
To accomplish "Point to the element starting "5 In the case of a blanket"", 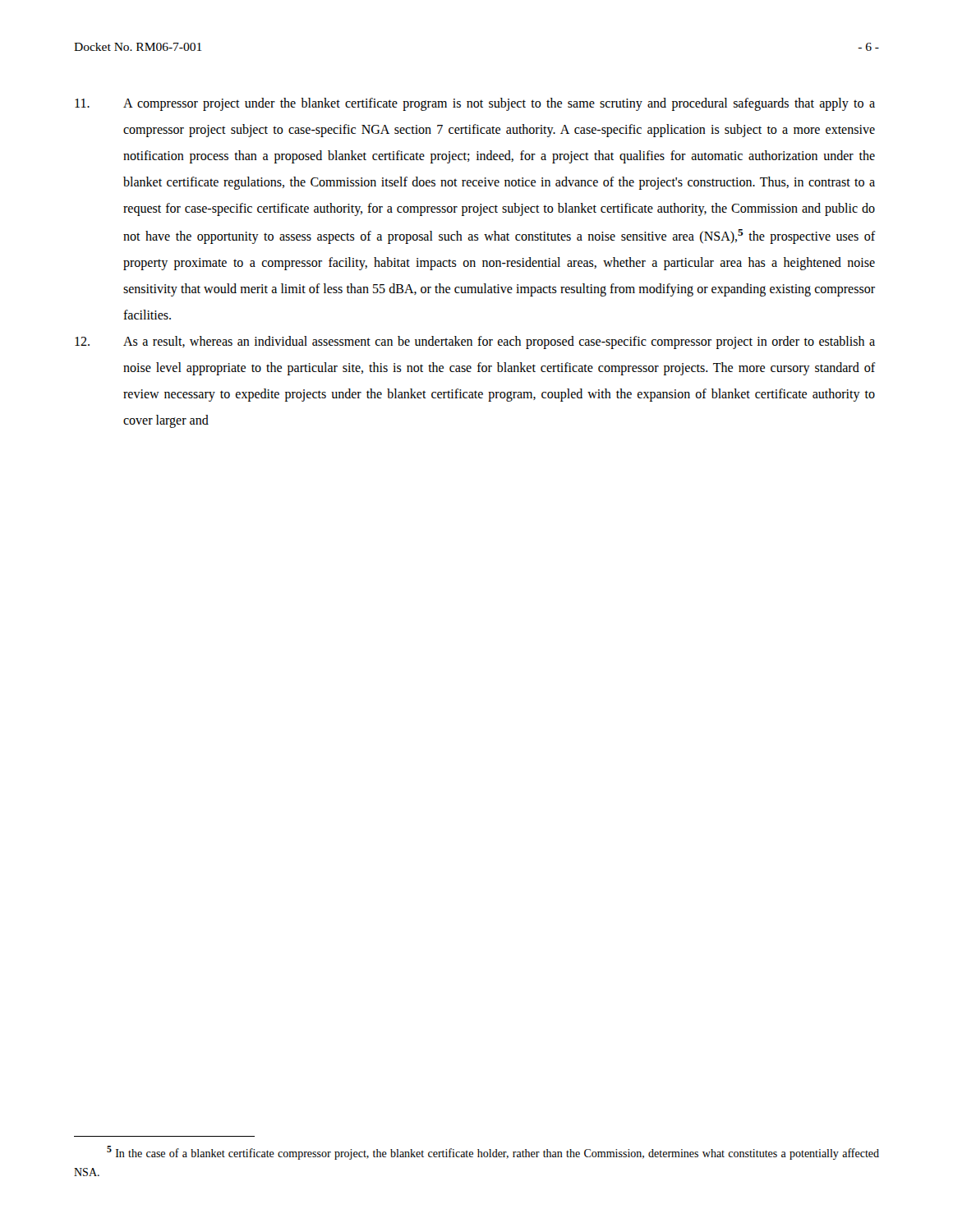I will [x=476, y=1161].
